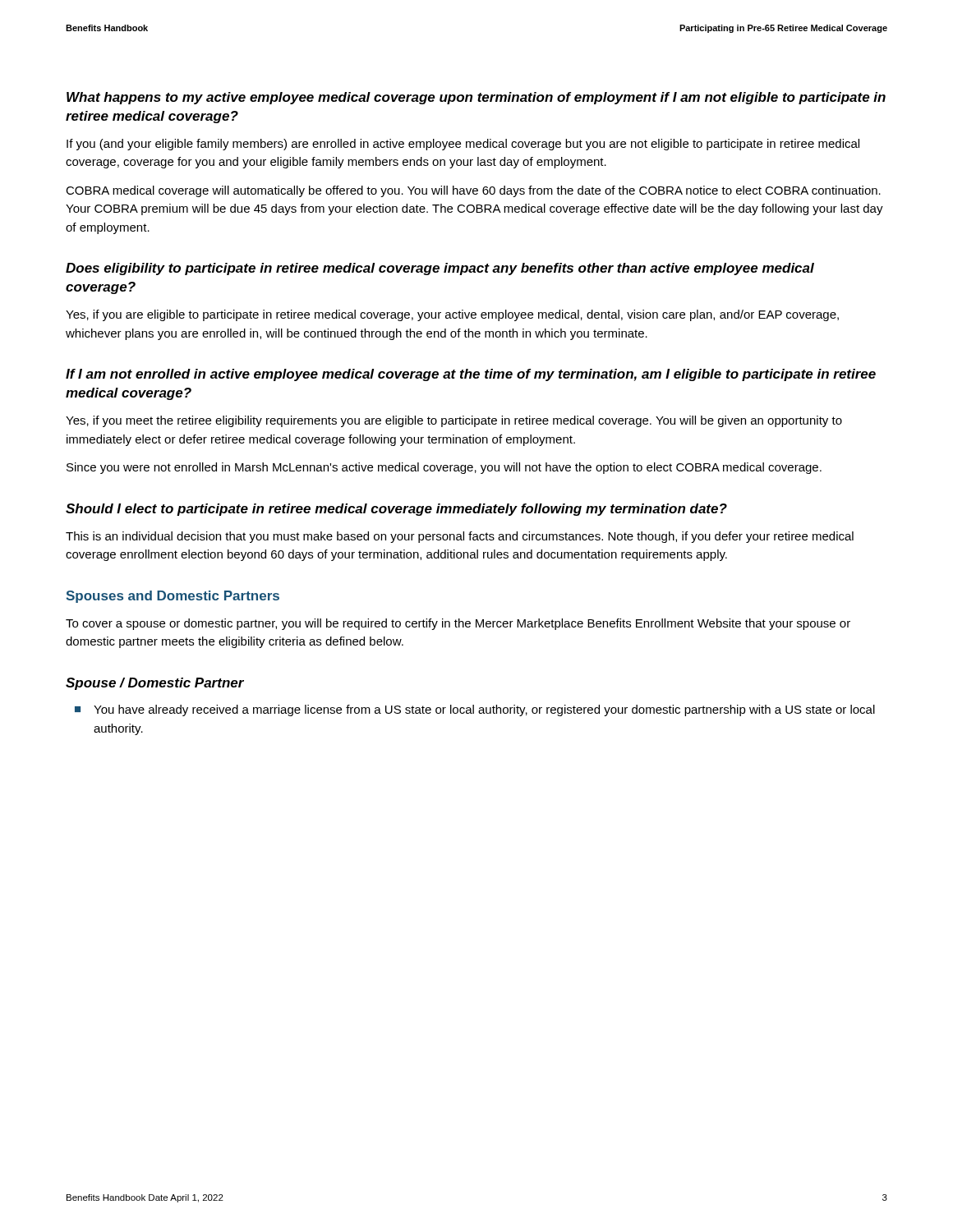This screenshot has width=953, height=1232.
Task: Locate the block of text that opens with "Yes, if you are eligible to participate in"
Action: tap(453, 324)
